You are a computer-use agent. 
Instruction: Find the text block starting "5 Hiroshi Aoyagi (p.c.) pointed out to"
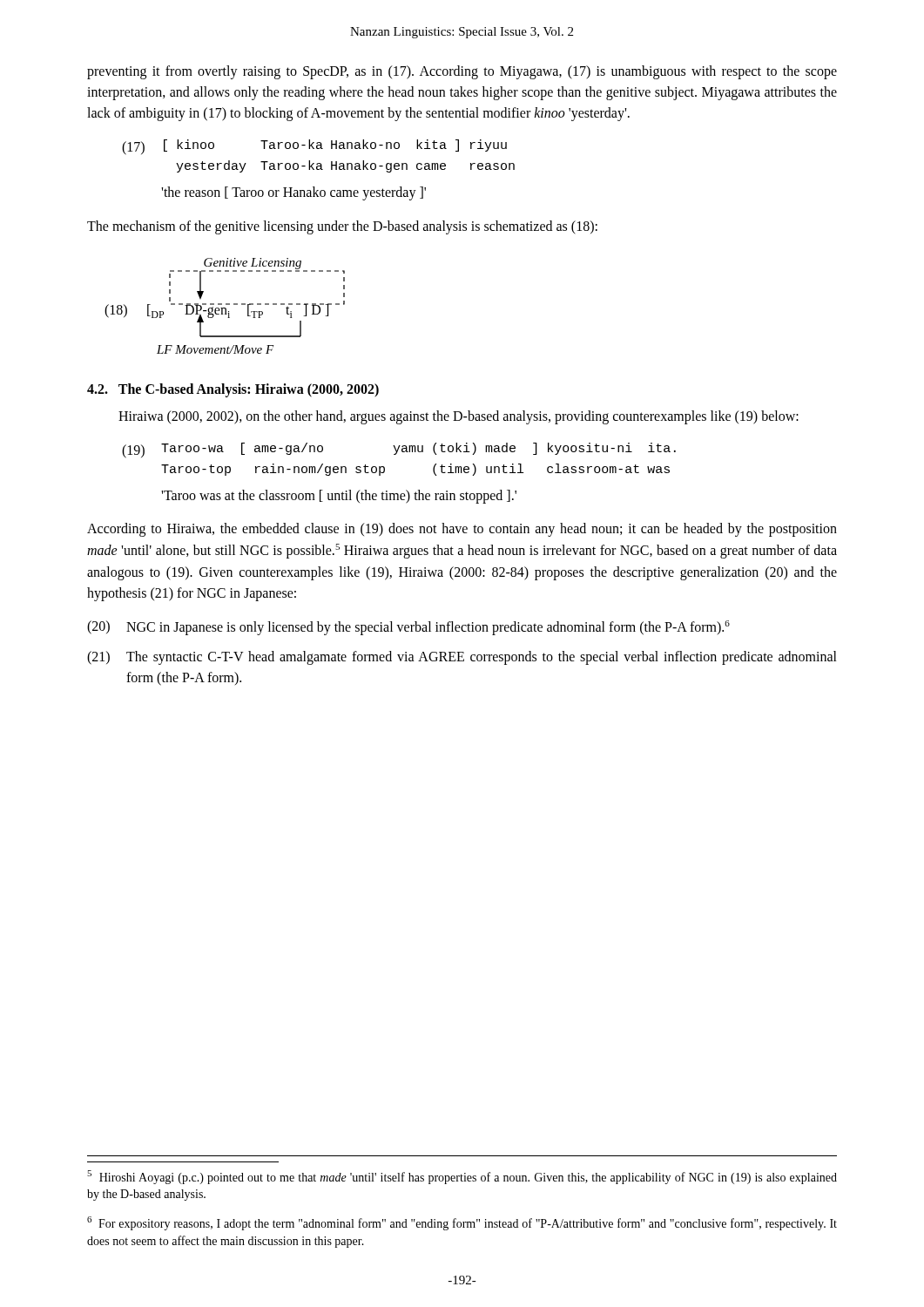pos(462,1177)
